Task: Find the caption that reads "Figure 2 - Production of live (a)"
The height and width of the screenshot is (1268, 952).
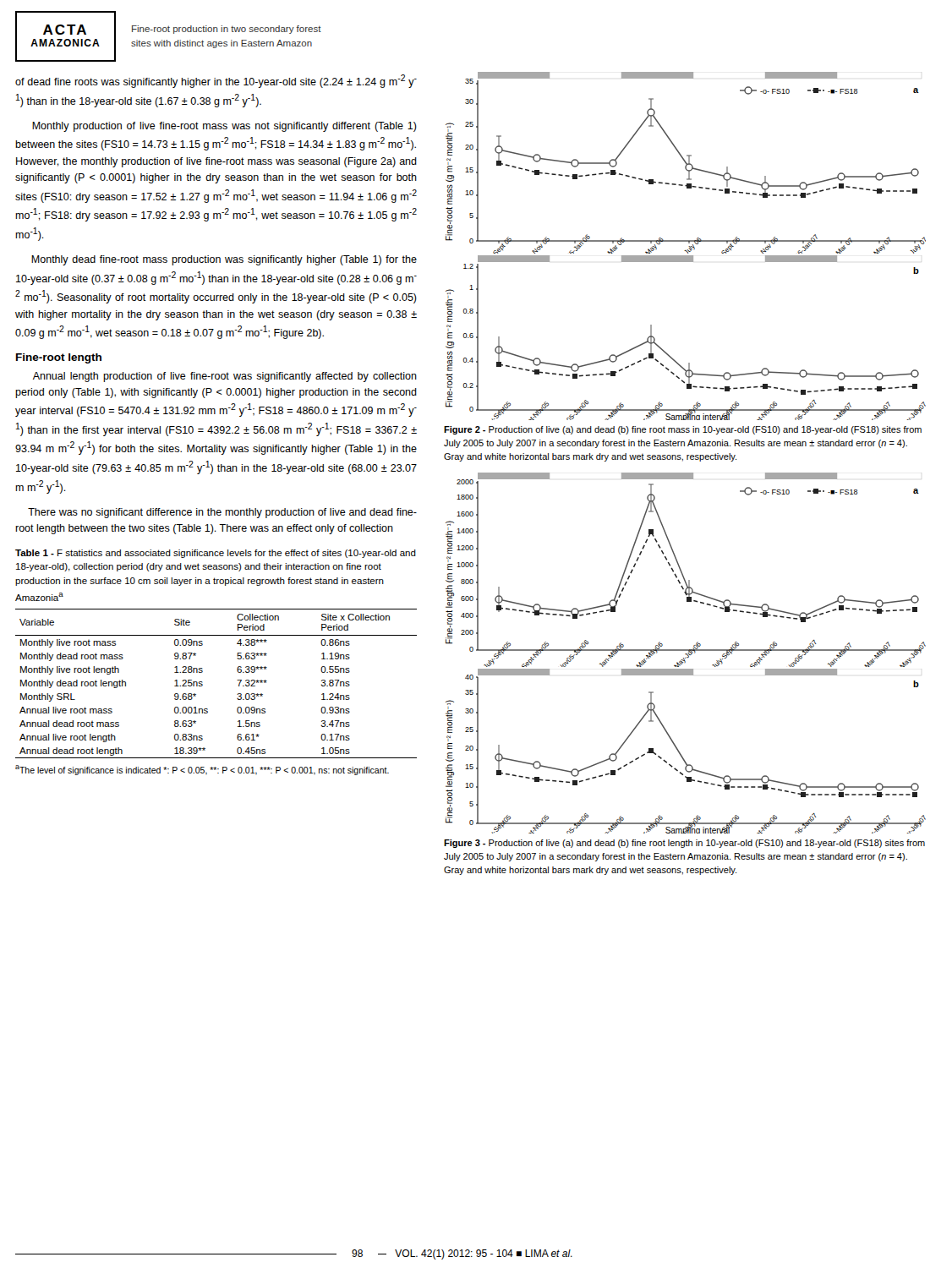Action: coord(683,443)
